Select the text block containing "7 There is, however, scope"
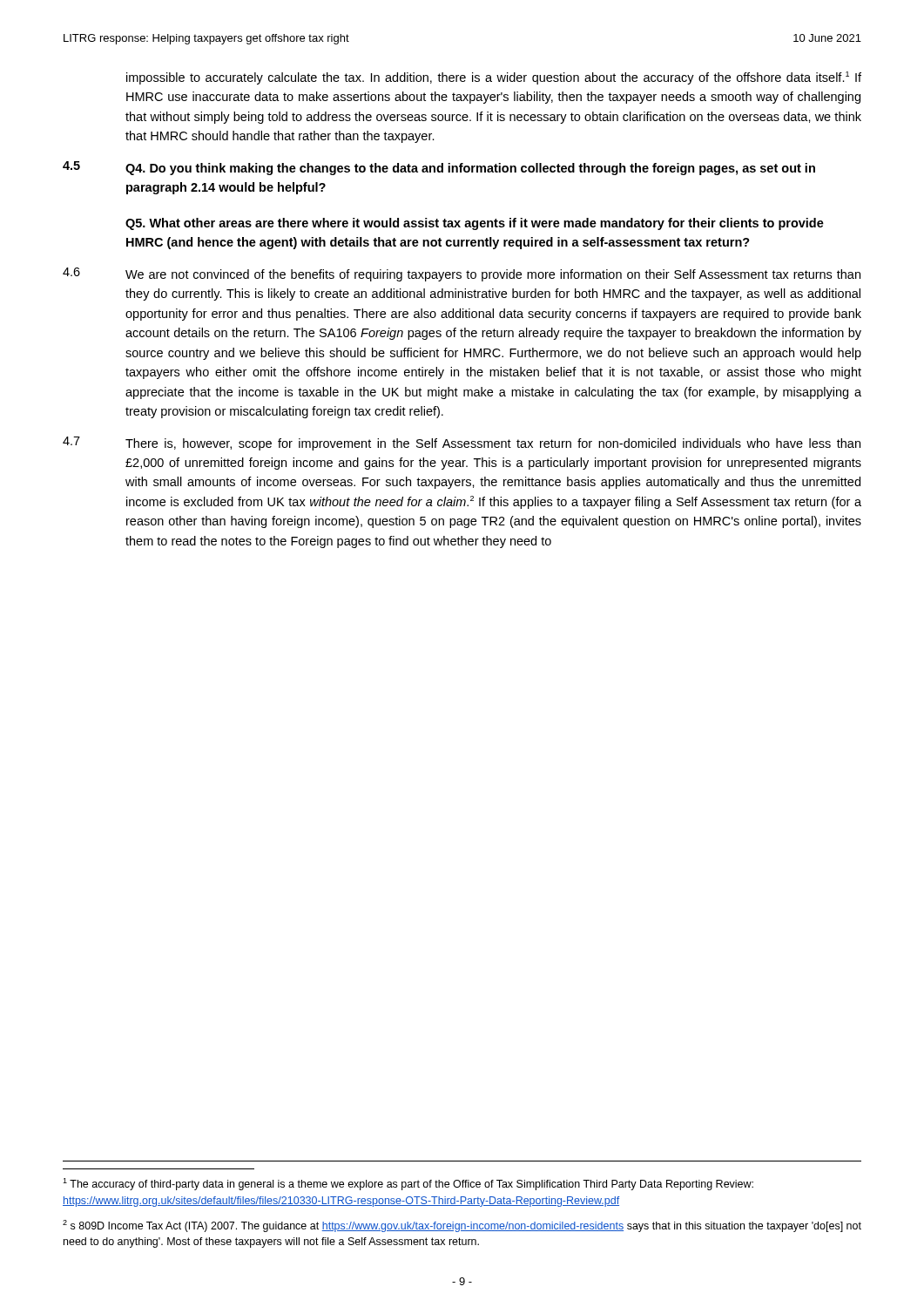The image size is (924, 1307). (462, 492)
